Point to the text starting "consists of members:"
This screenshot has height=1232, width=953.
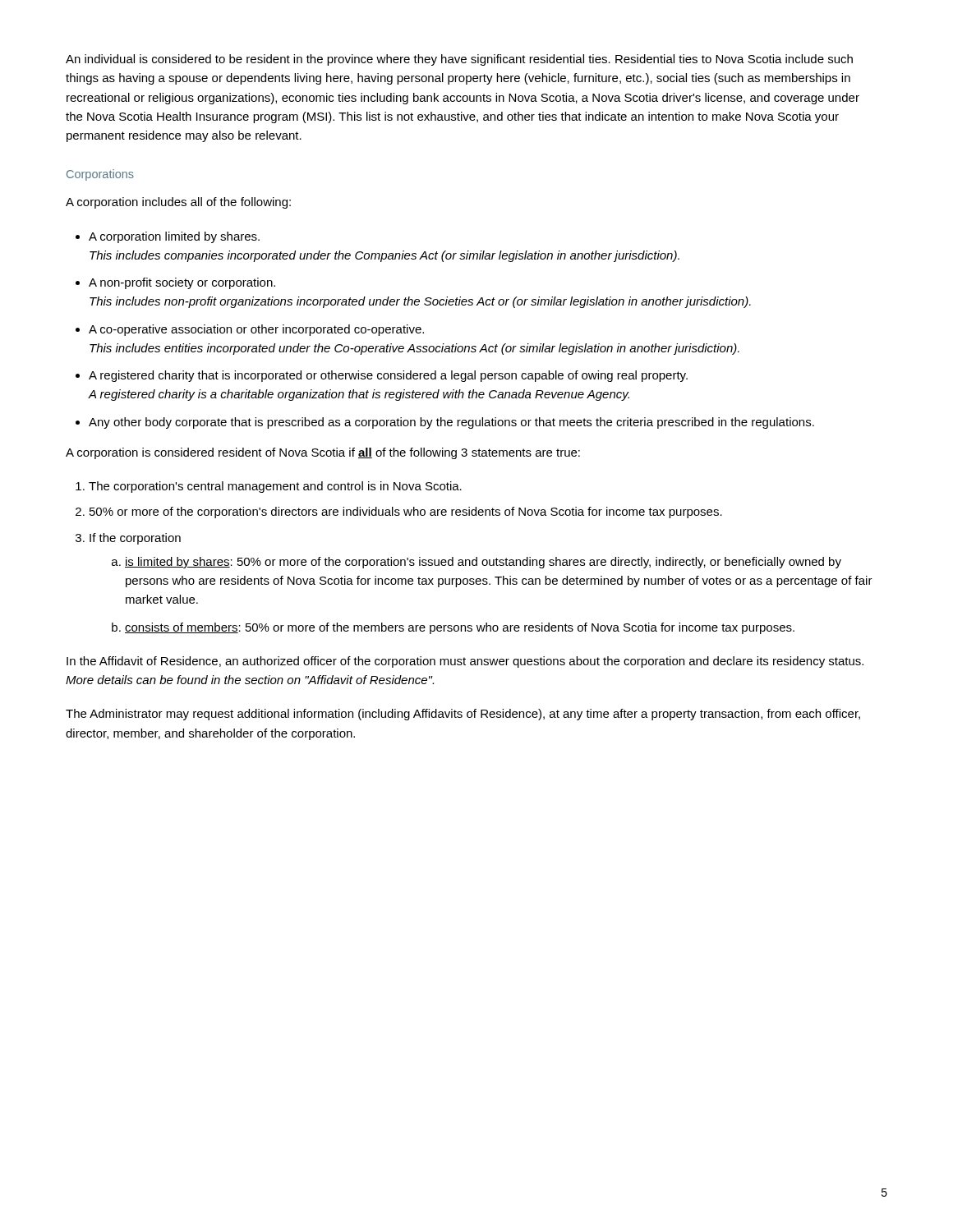click(460, 627)
